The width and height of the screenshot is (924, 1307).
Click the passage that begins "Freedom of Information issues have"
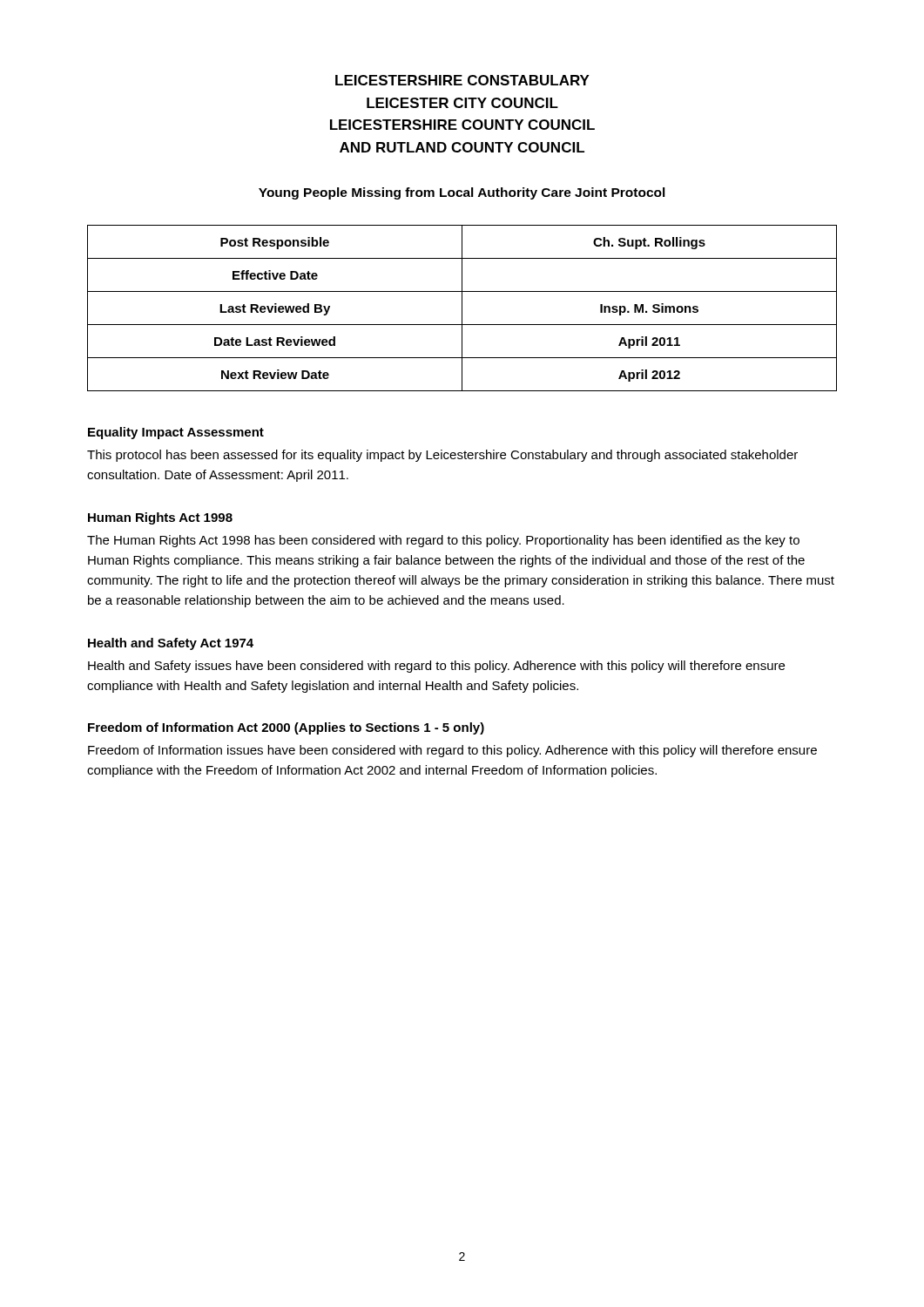coord(462,760)
